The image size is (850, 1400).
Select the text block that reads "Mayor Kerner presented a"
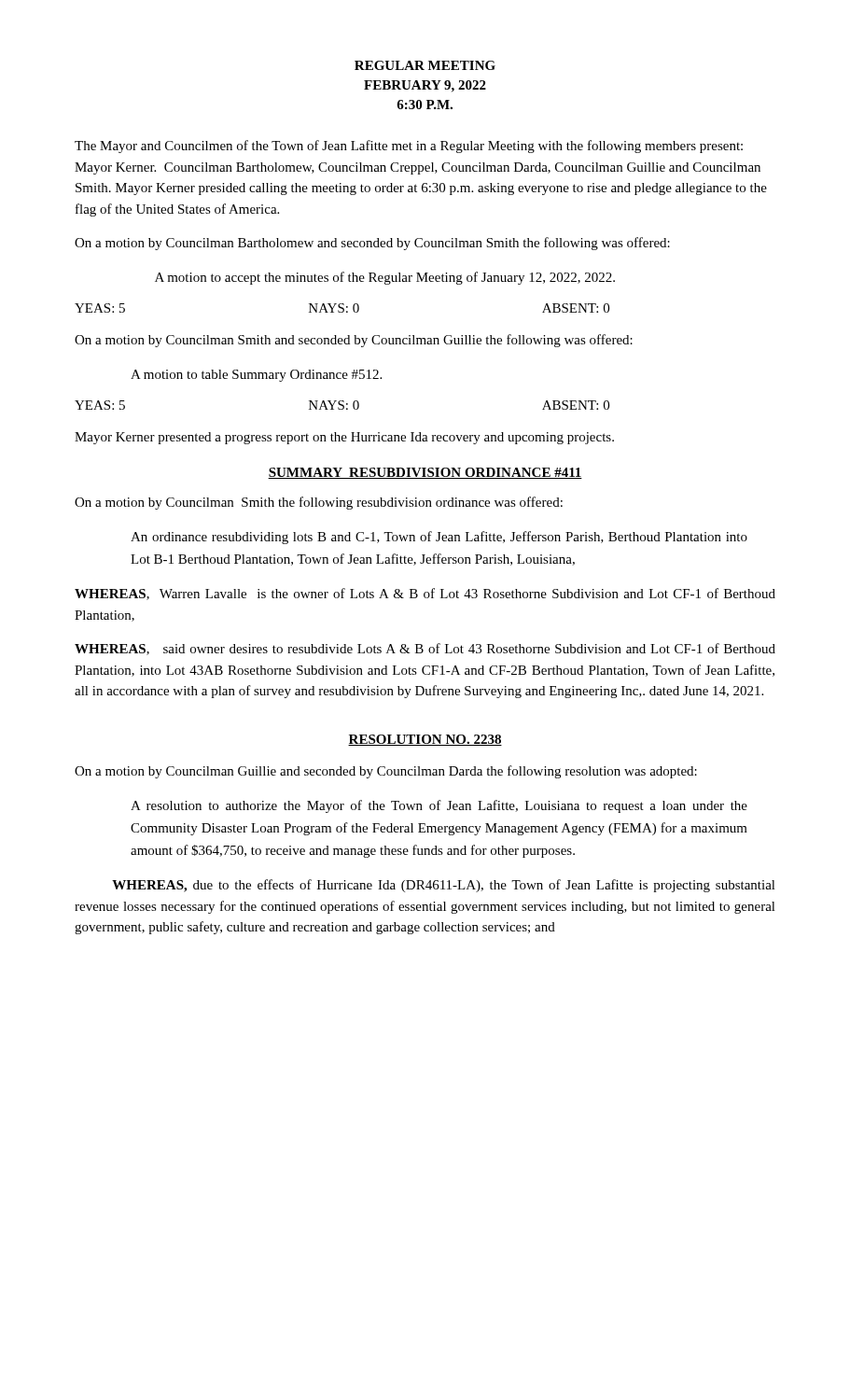point(345,437)
